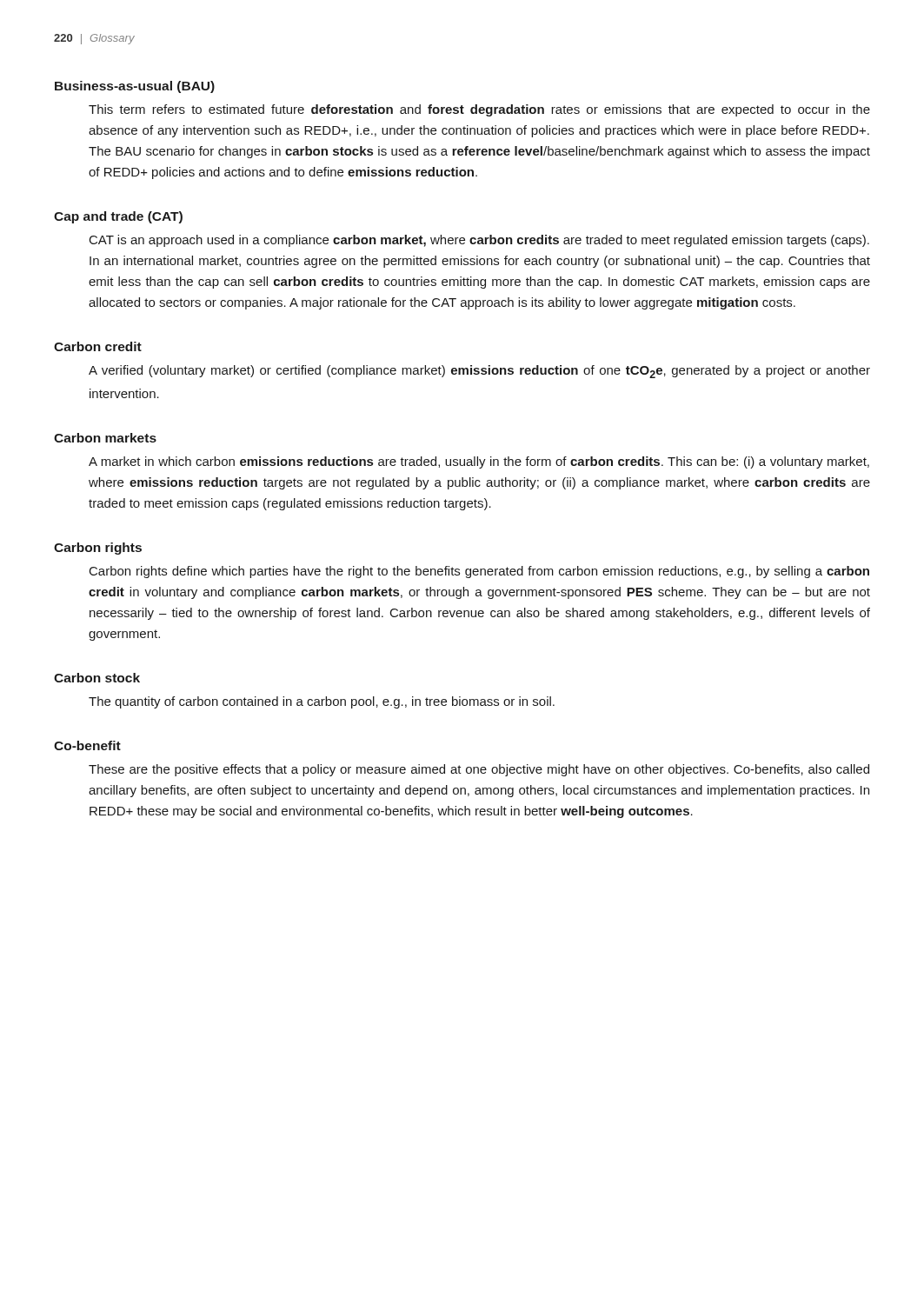Image resolution: width=924 pixels, height=1304 pixels.
Task: Click on the text block with the text "These are the positive"
Action: 479,790
